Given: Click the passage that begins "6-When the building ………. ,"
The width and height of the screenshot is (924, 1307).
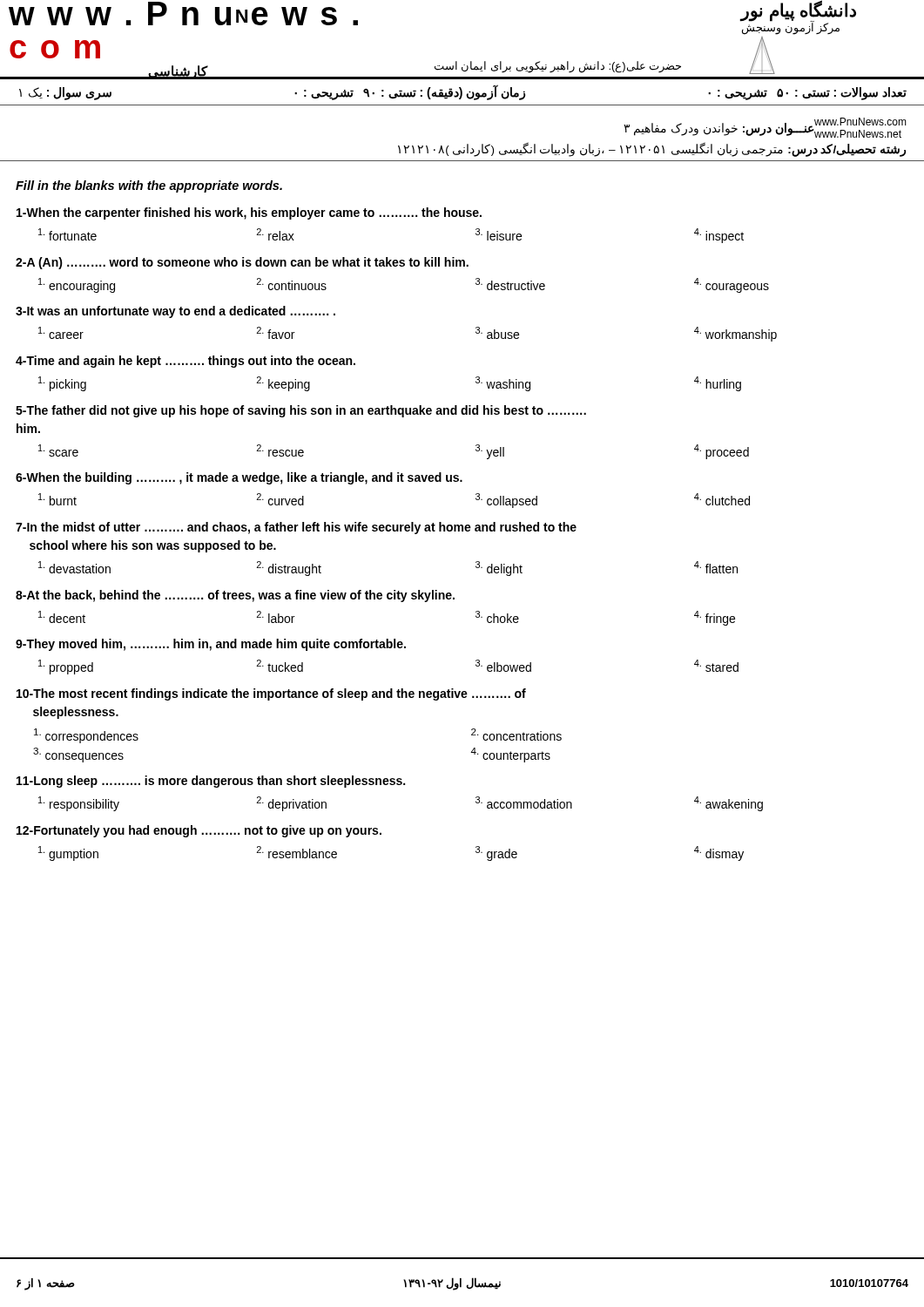Looking at the screenshot, I should (x=462, y=488).
